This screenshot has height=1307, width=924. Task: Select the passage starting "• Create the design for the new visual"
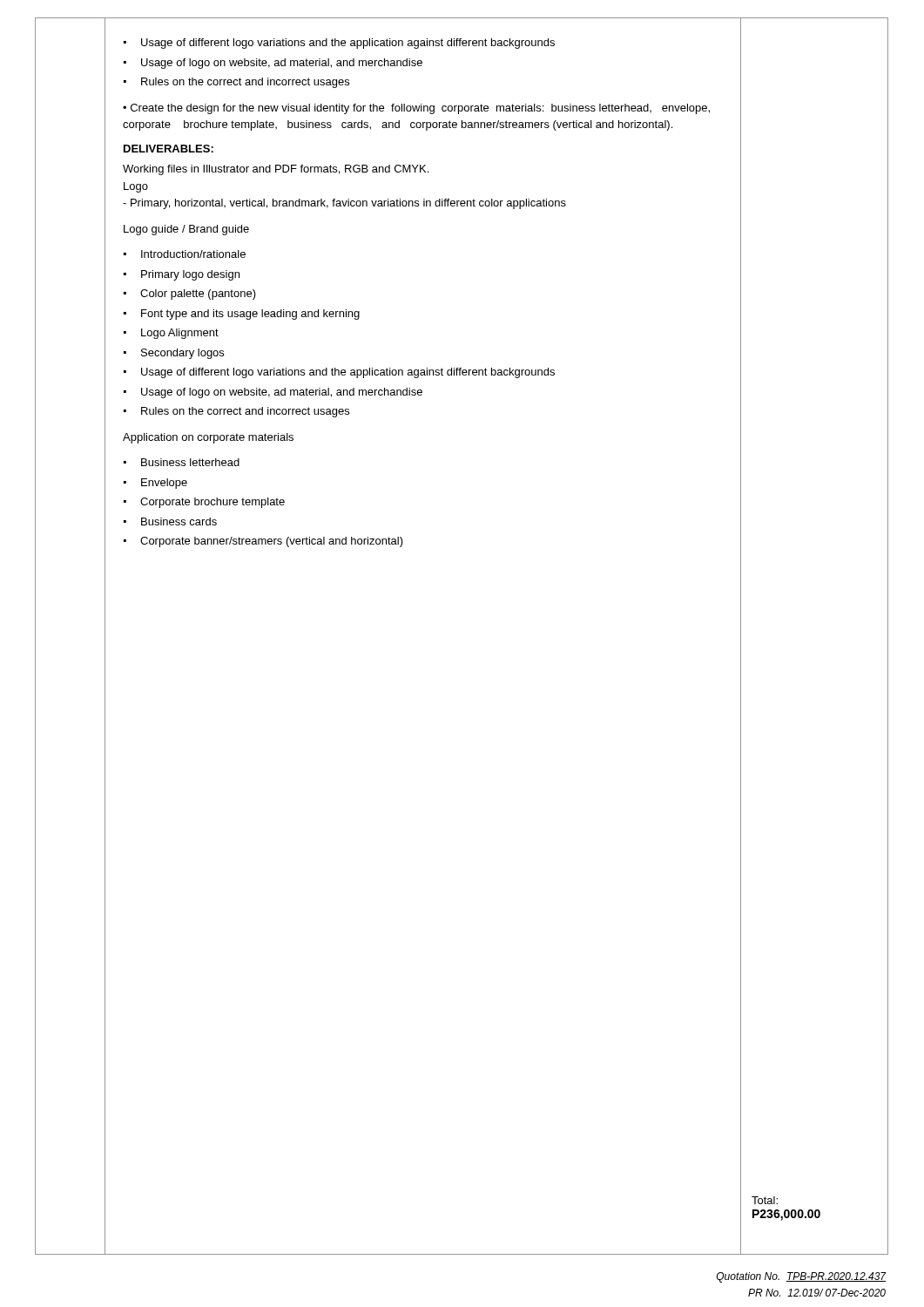point(420,116)
